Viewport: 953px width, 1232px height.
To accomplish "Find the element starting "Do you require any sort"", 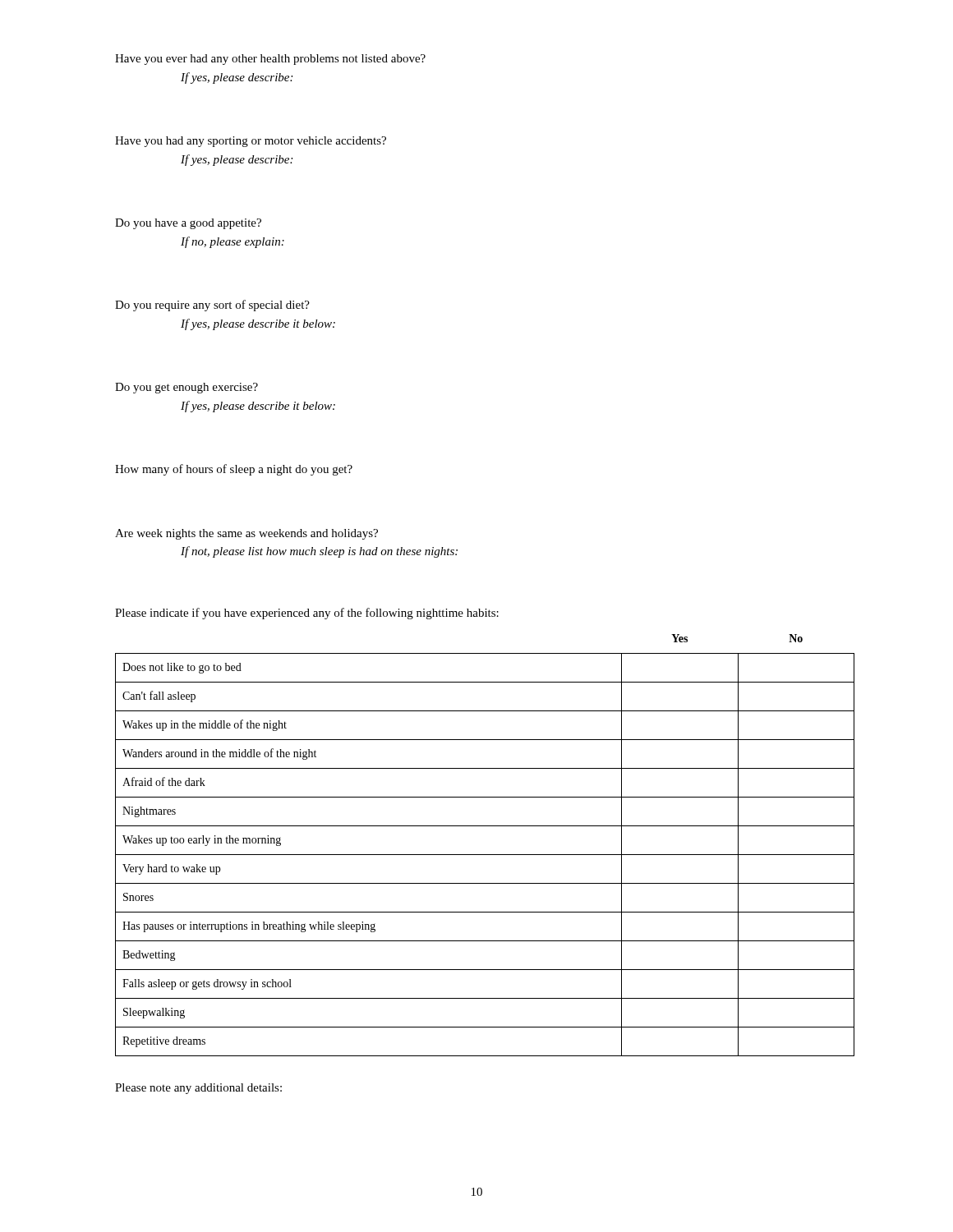I will click(212, 306).
